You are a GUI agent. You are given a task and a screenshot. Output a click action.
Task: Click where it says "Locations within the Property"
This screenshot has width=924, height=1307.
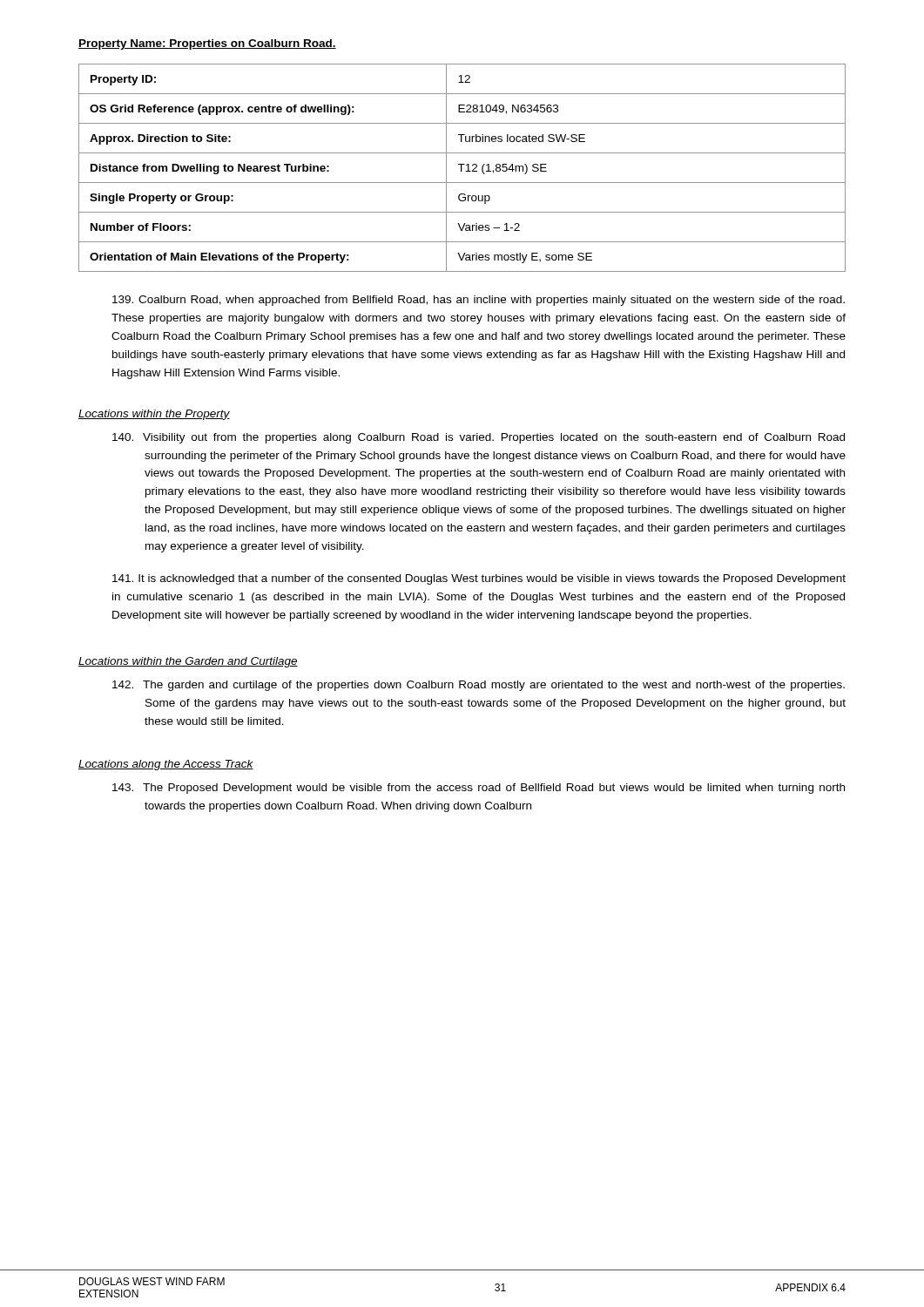point(154,413)
